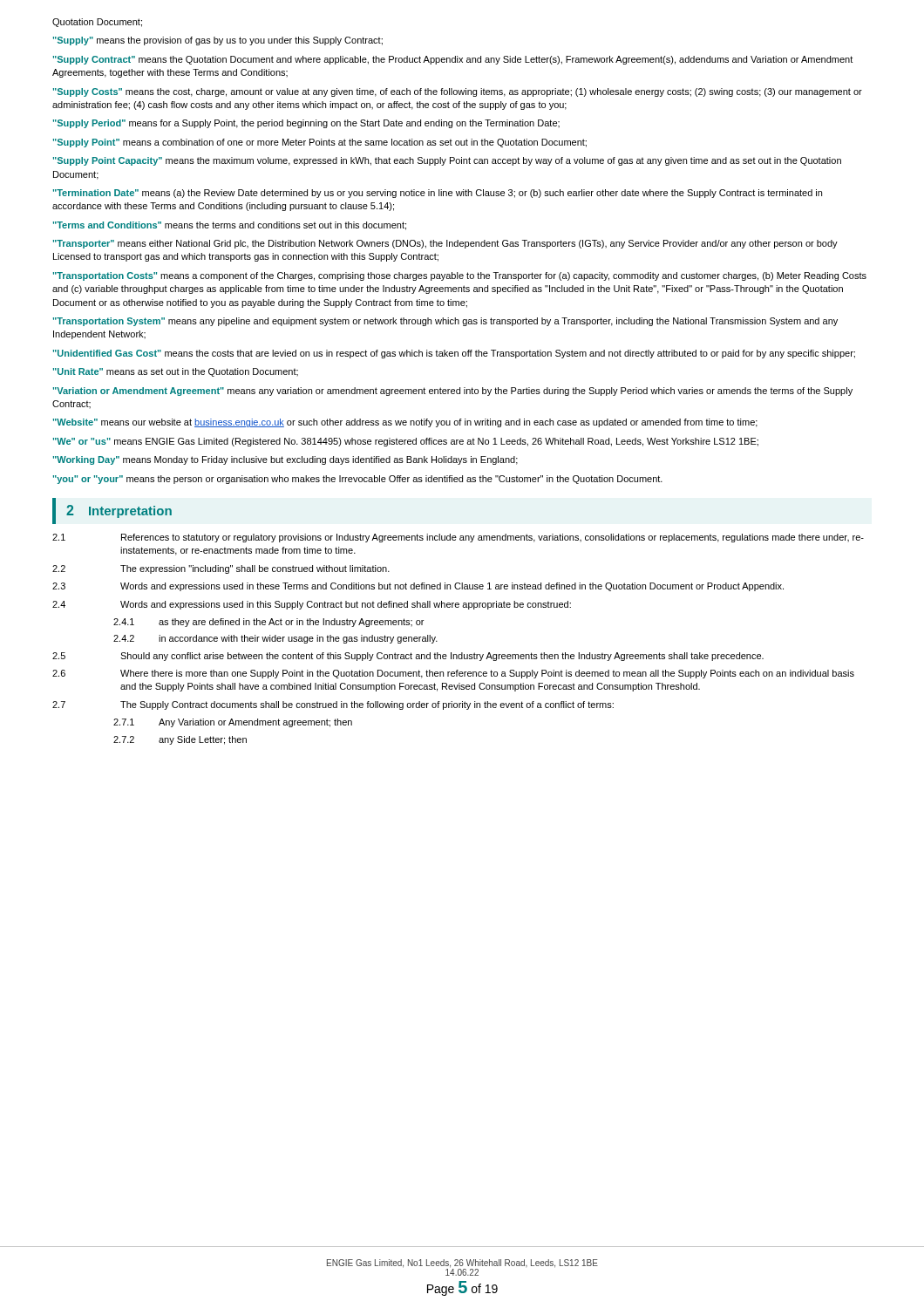This screenshot has width=924, height=1308.
Task: Navigate to the block starting "2.4.2 in accordance with their"
Action: 275,639
